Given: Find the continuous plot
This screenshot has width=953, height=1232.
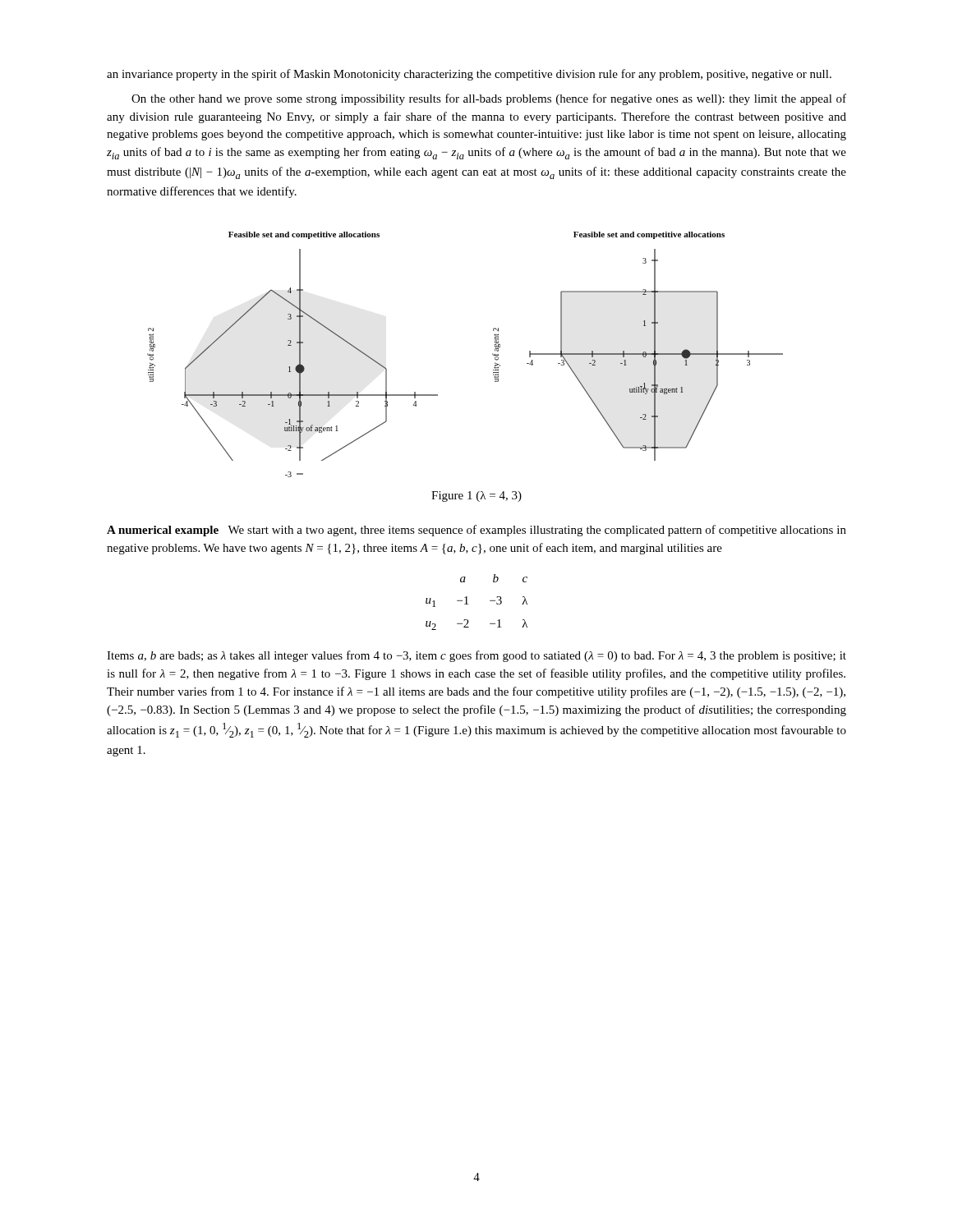Looking at the screenshot, I should (x=476, y=352).
